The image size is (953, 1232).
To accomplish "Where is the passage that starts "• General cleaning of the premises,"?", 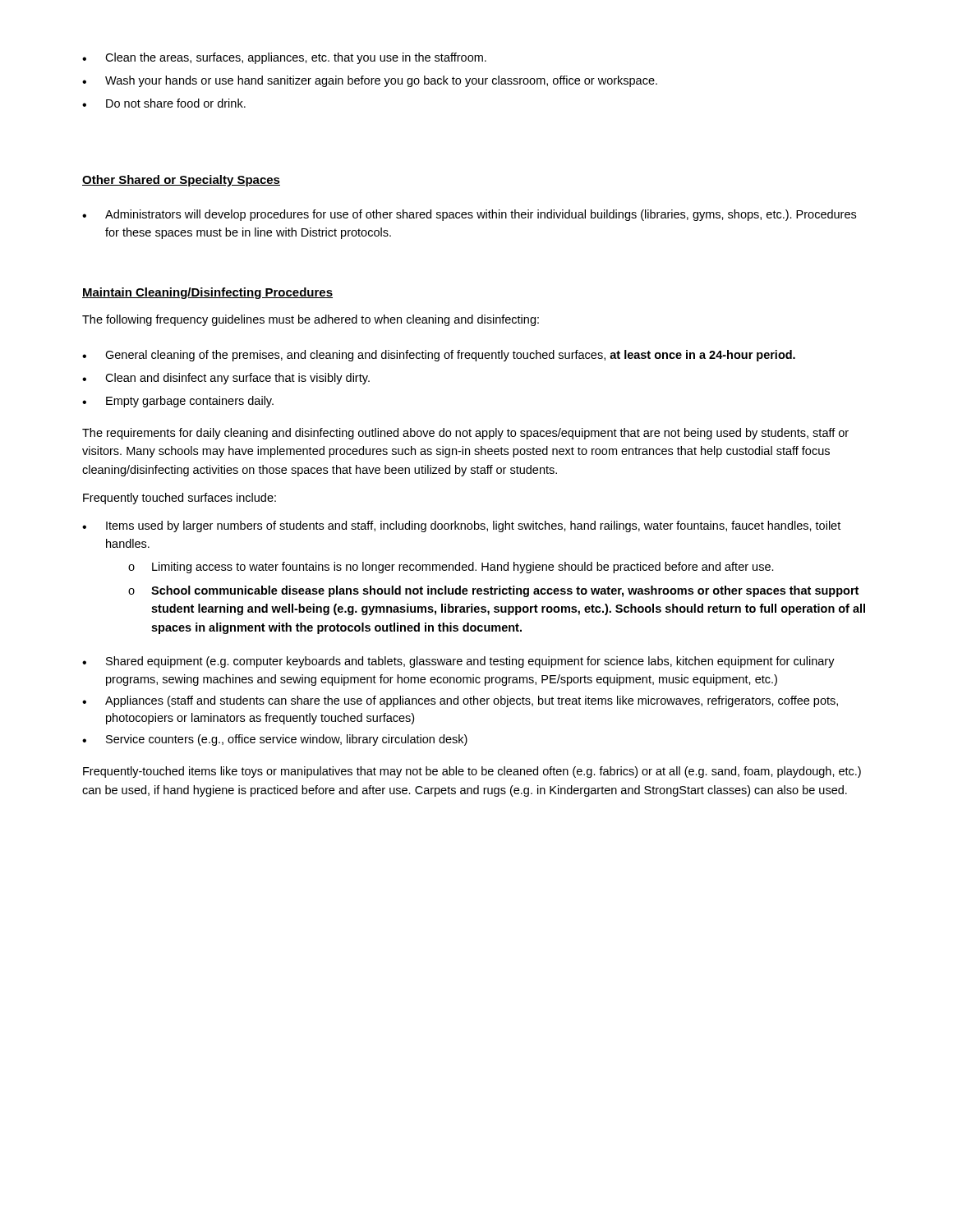I will [x=476, y=356].
